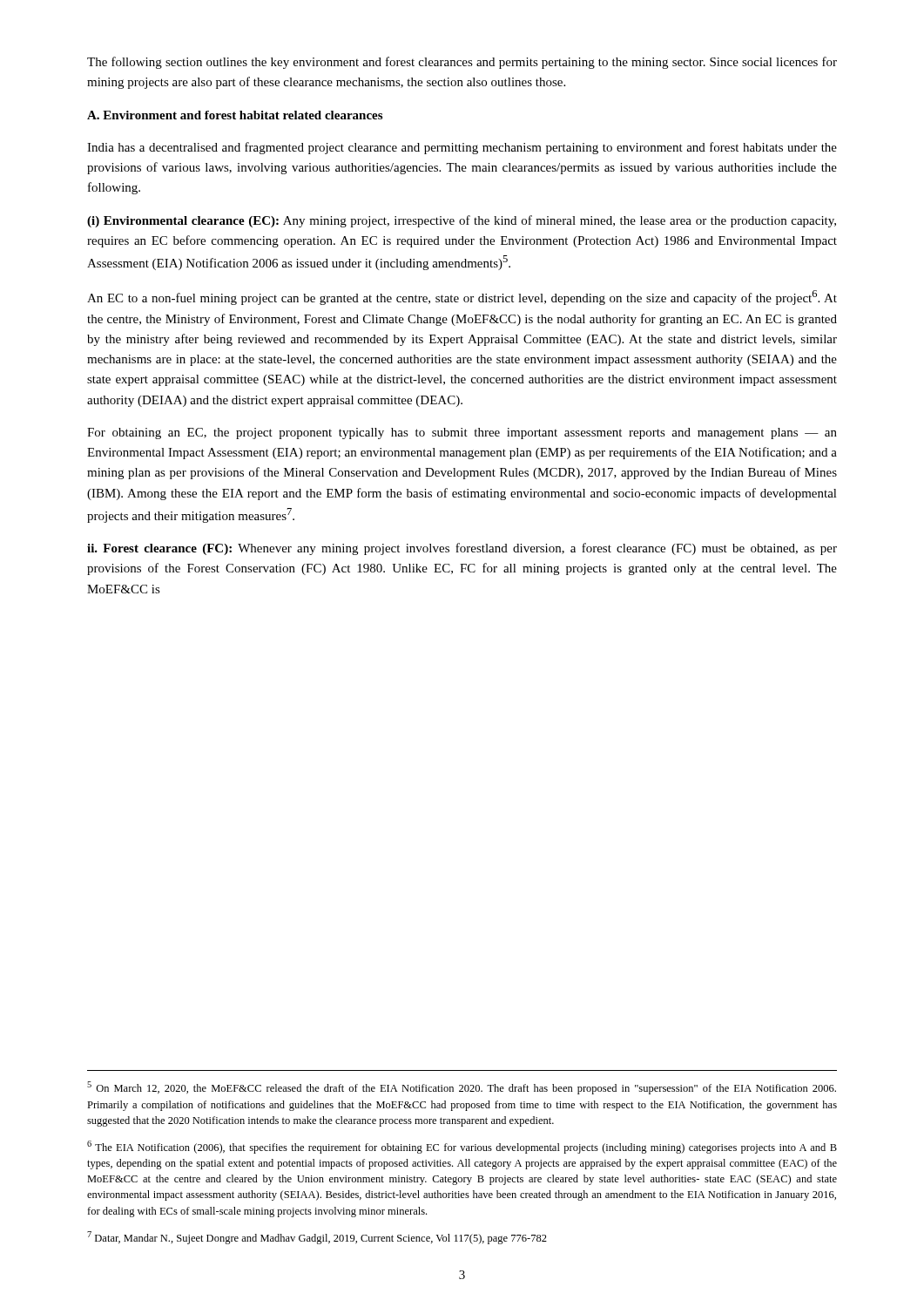Select the text block containing "An EC to a non-fuel mining project can"
The width and height of the screenshot is (924, 1307).
pyautogui.click(x=462, y=348)
